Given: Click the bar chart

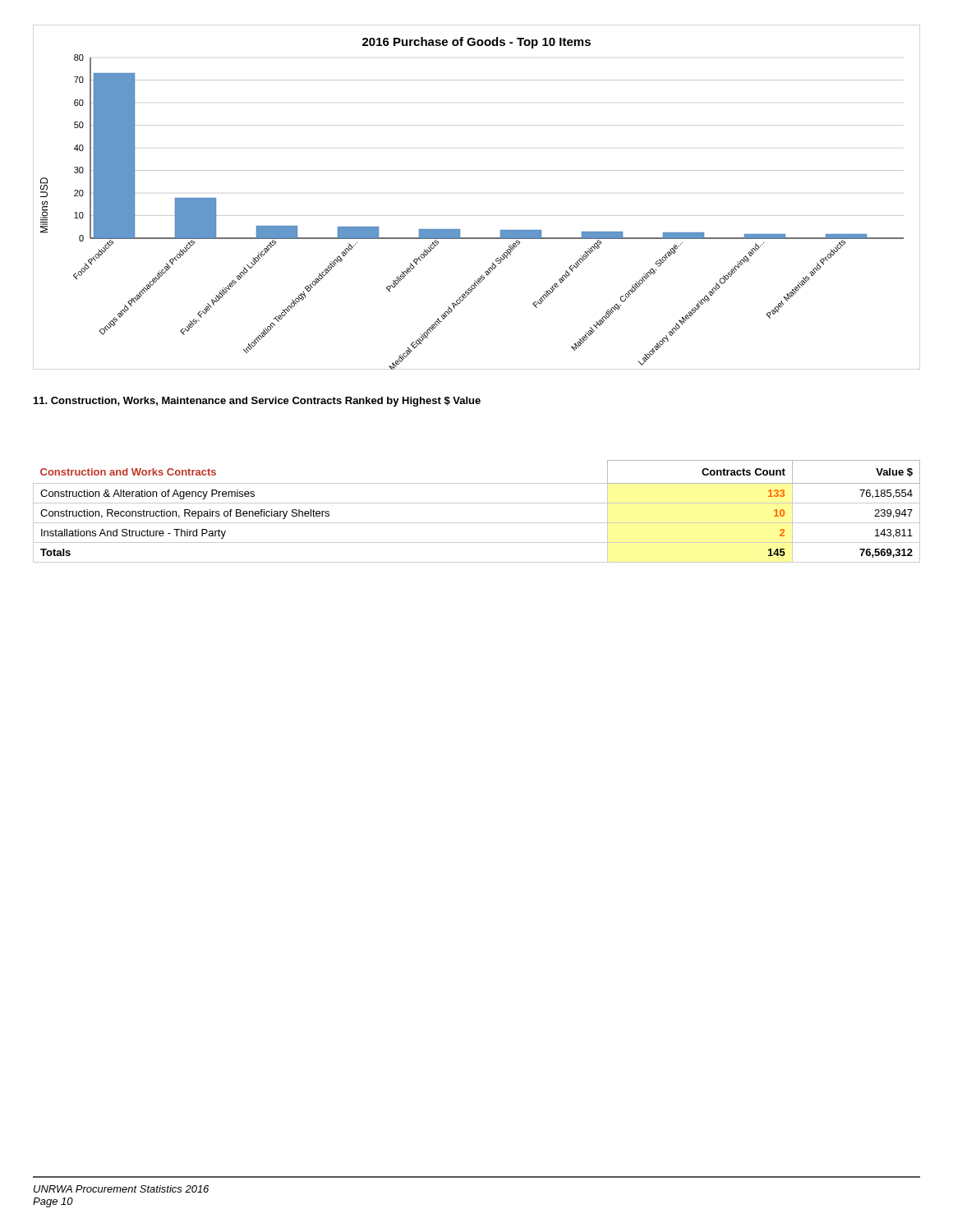Looking at the screenshot, I should pos(476,197).
